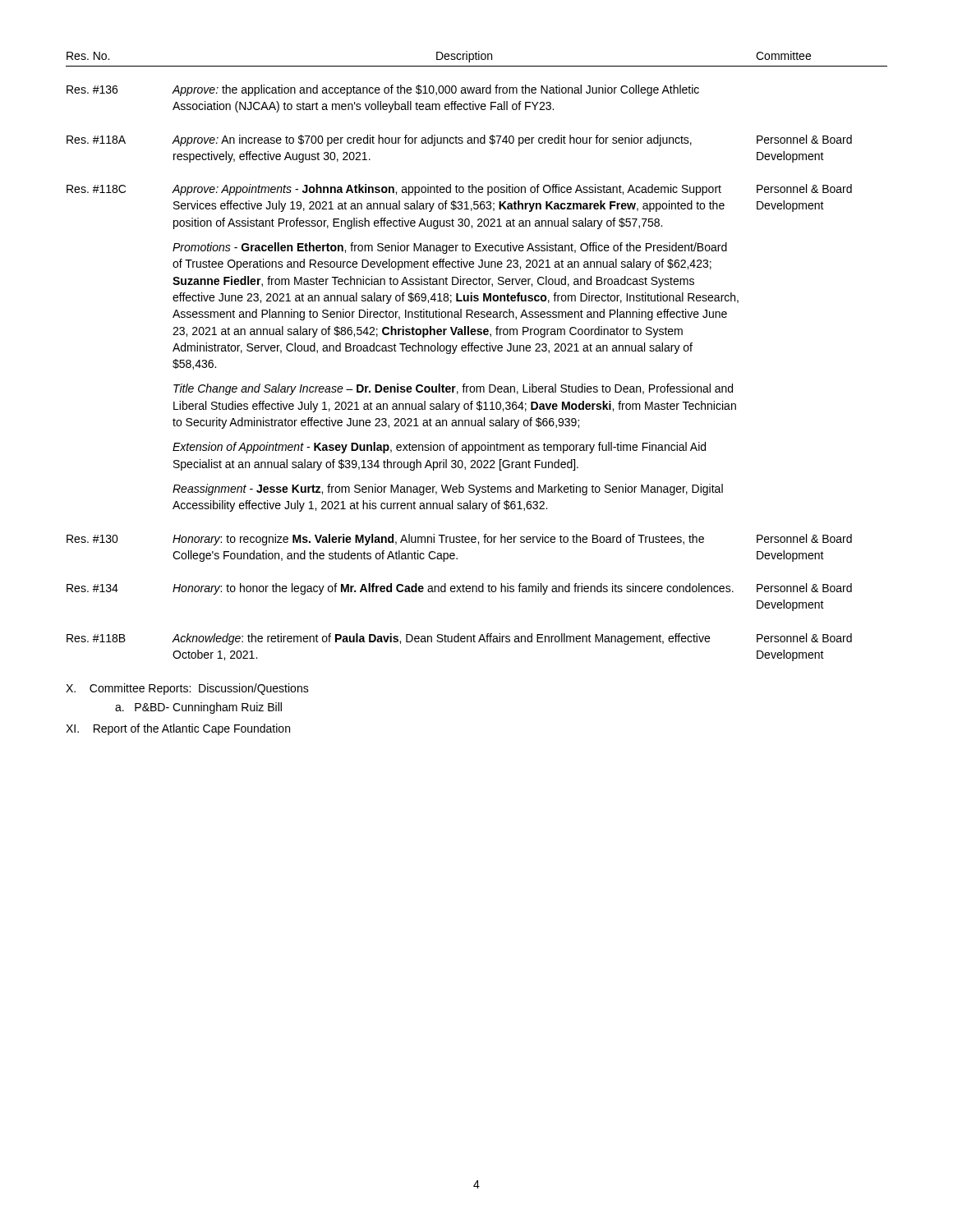
Task: Click on the table containing "Res. No. Description Committee"
Action: click(476, 356)
